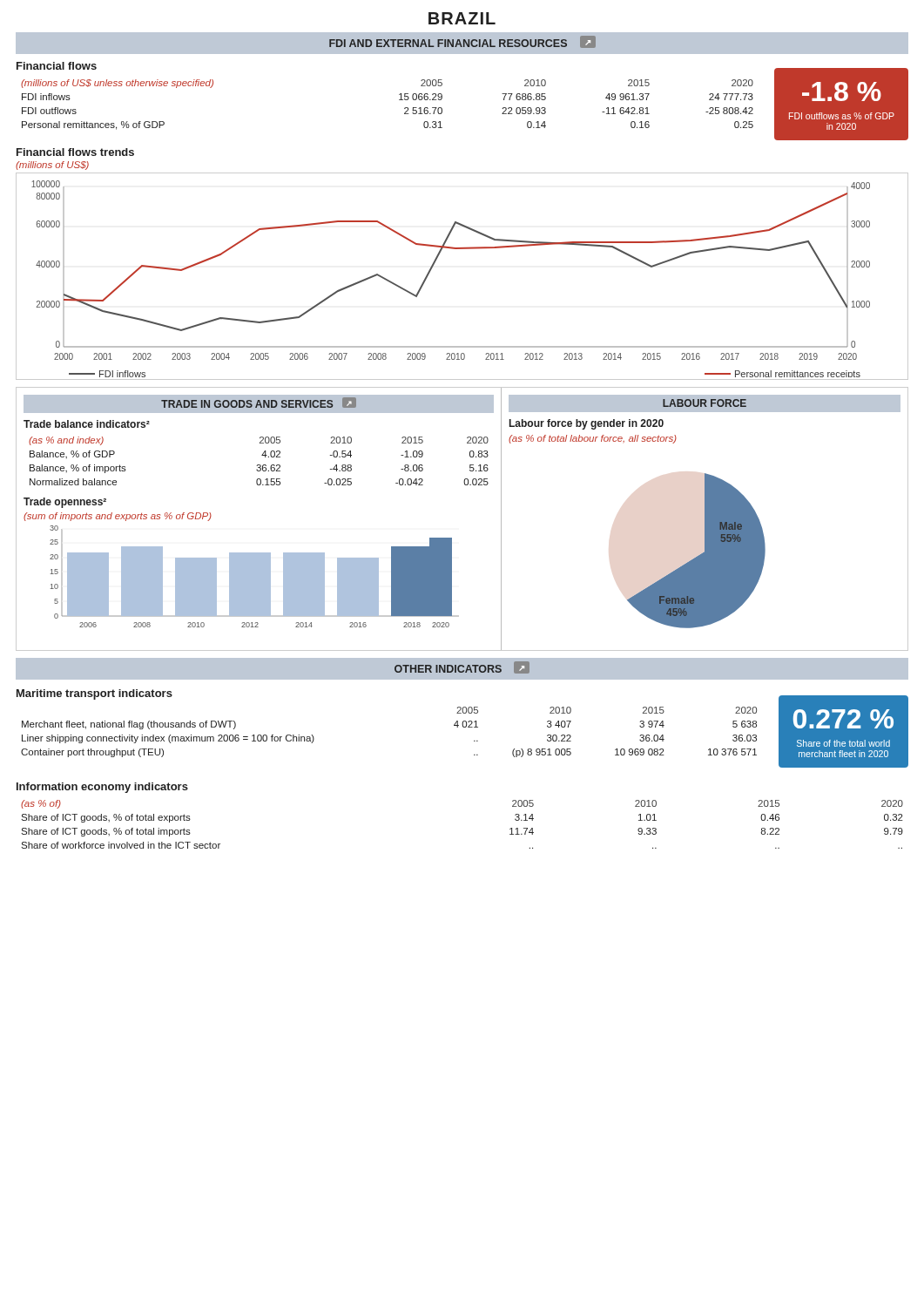Where does it say "(millions of US$)"?

52,165
